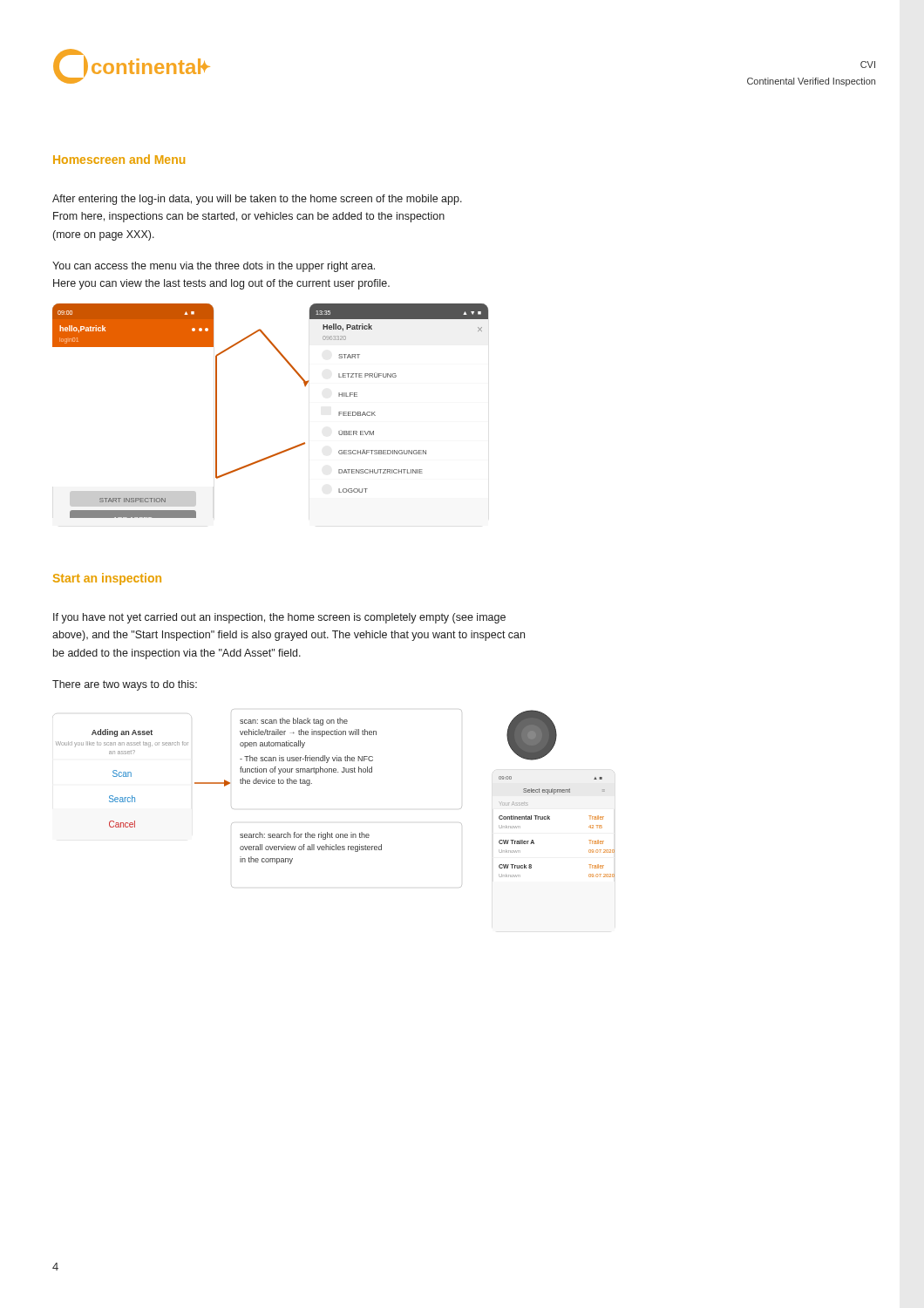
Task: Navigate to the block starting "You can access the menu via"
Action: (x=221, y=275)
